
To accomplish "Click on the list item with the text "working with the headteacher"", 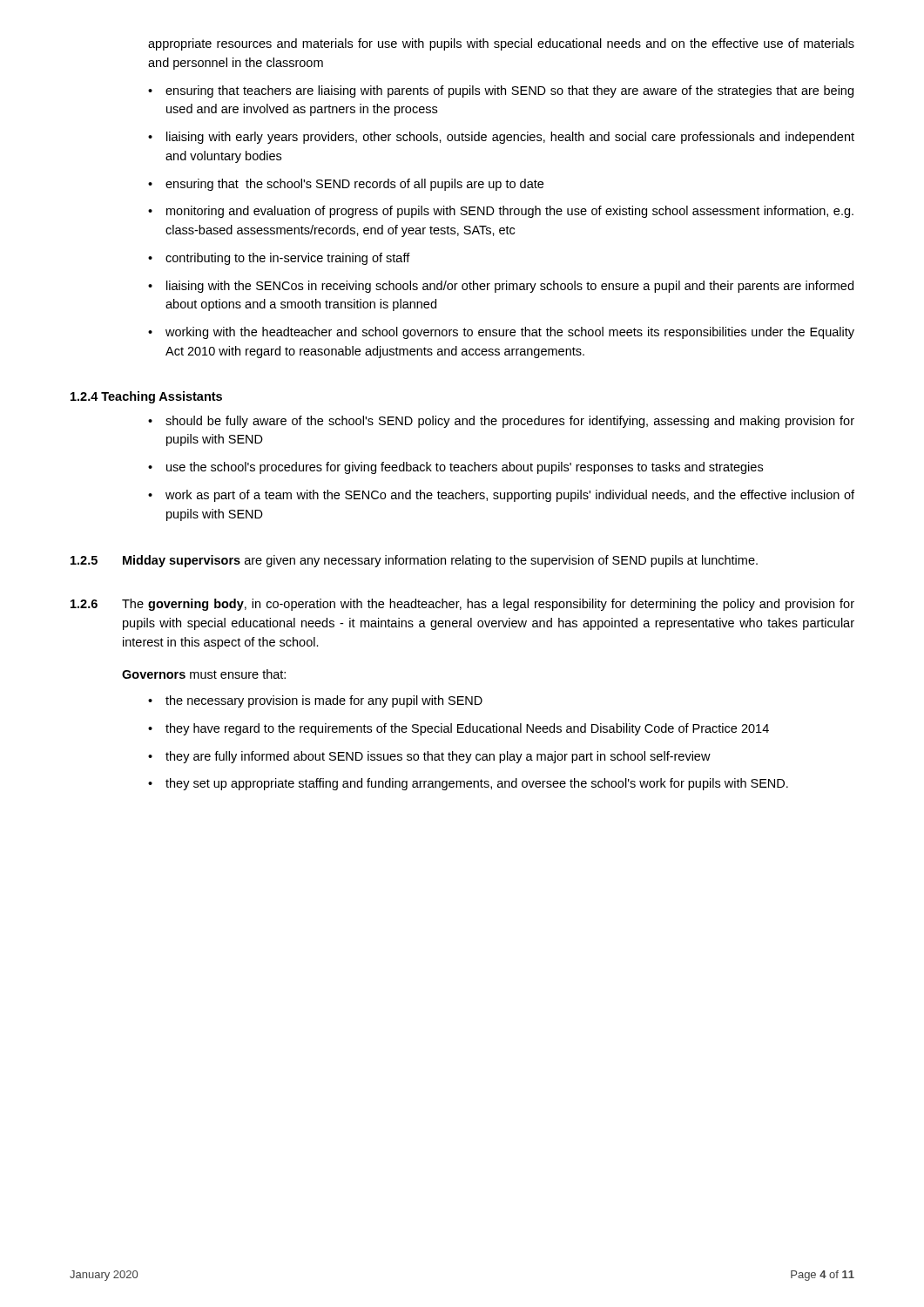I will (510, 341).
